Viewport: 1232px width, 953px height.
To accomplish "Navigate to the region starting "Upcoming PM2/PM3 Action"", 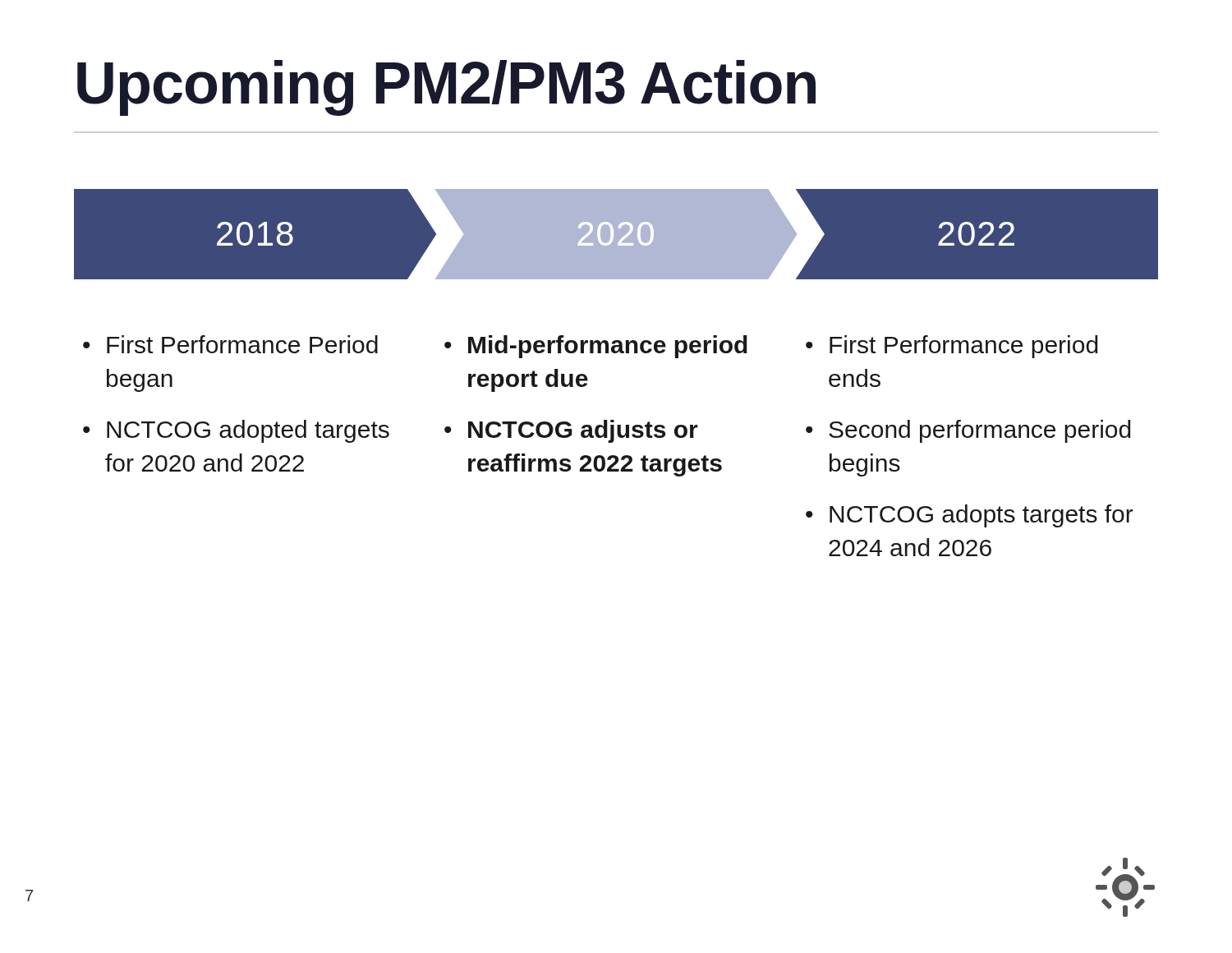I will pos(616,91).
